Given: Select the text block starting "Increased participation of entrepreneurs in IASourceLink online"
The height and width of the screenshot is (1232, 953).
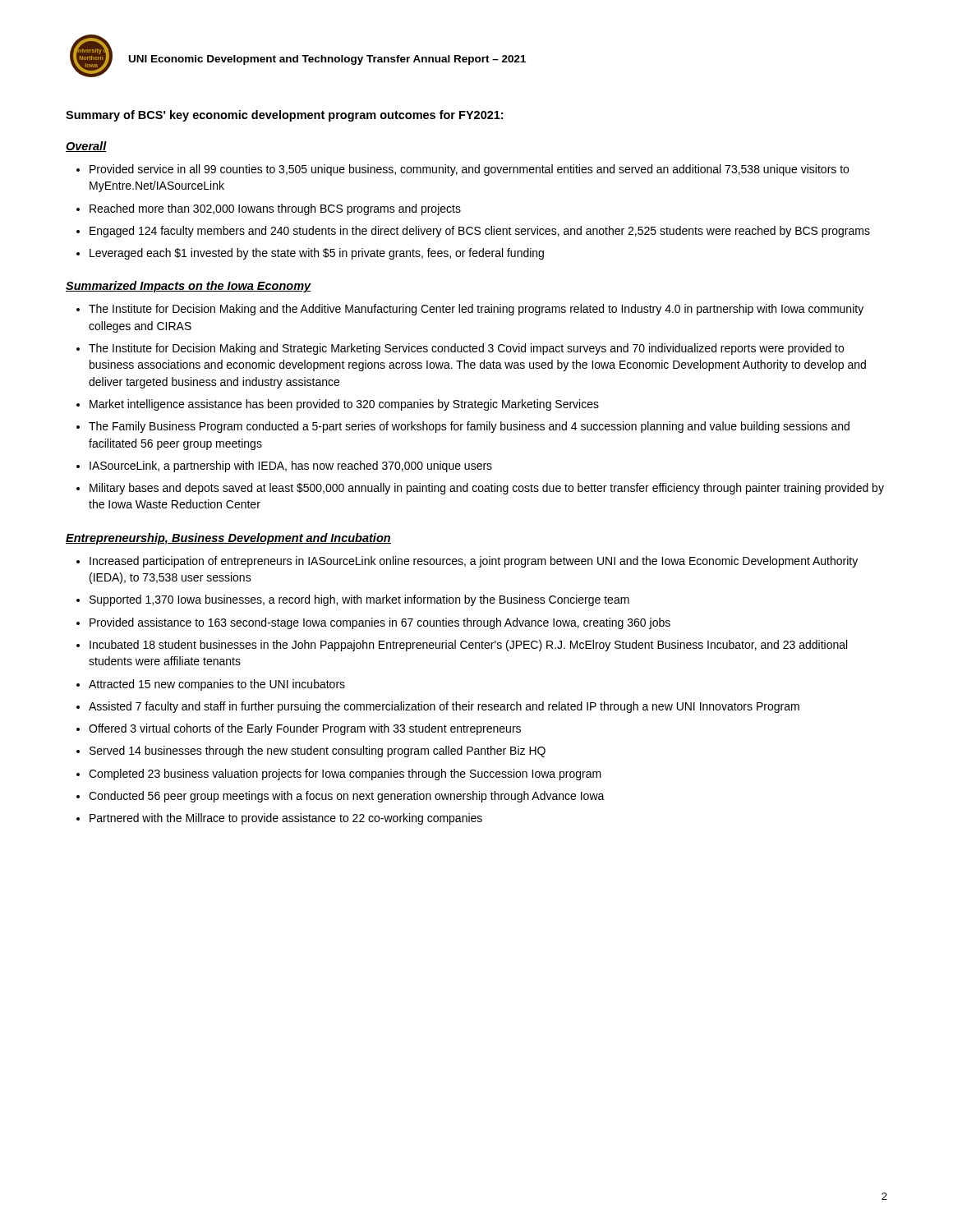Looking at the screenshot, I should (x=476, y=569).
